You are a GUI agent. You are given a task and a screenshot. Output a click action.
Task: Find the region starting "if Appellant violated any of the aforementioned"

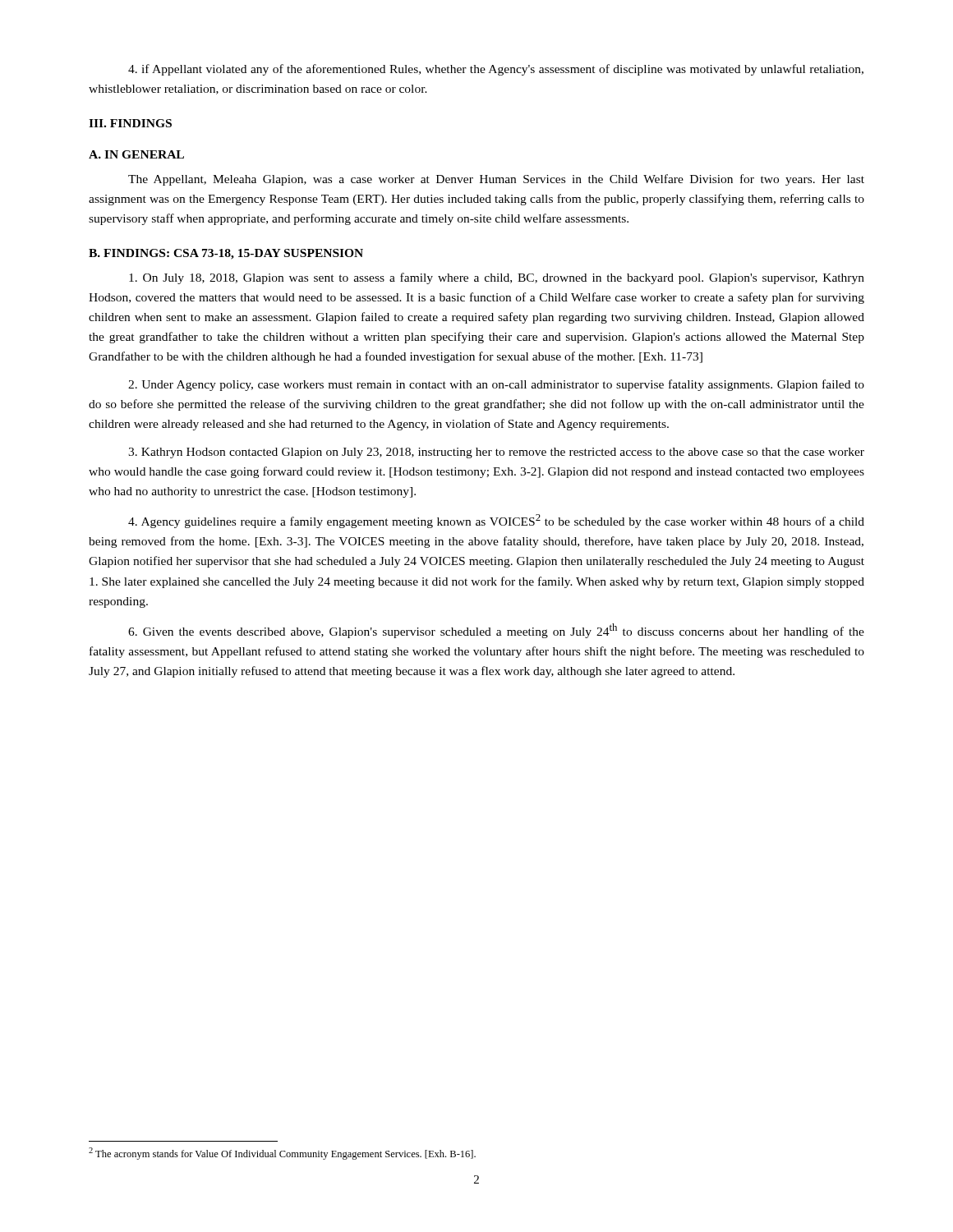click(x=476, y=79)
